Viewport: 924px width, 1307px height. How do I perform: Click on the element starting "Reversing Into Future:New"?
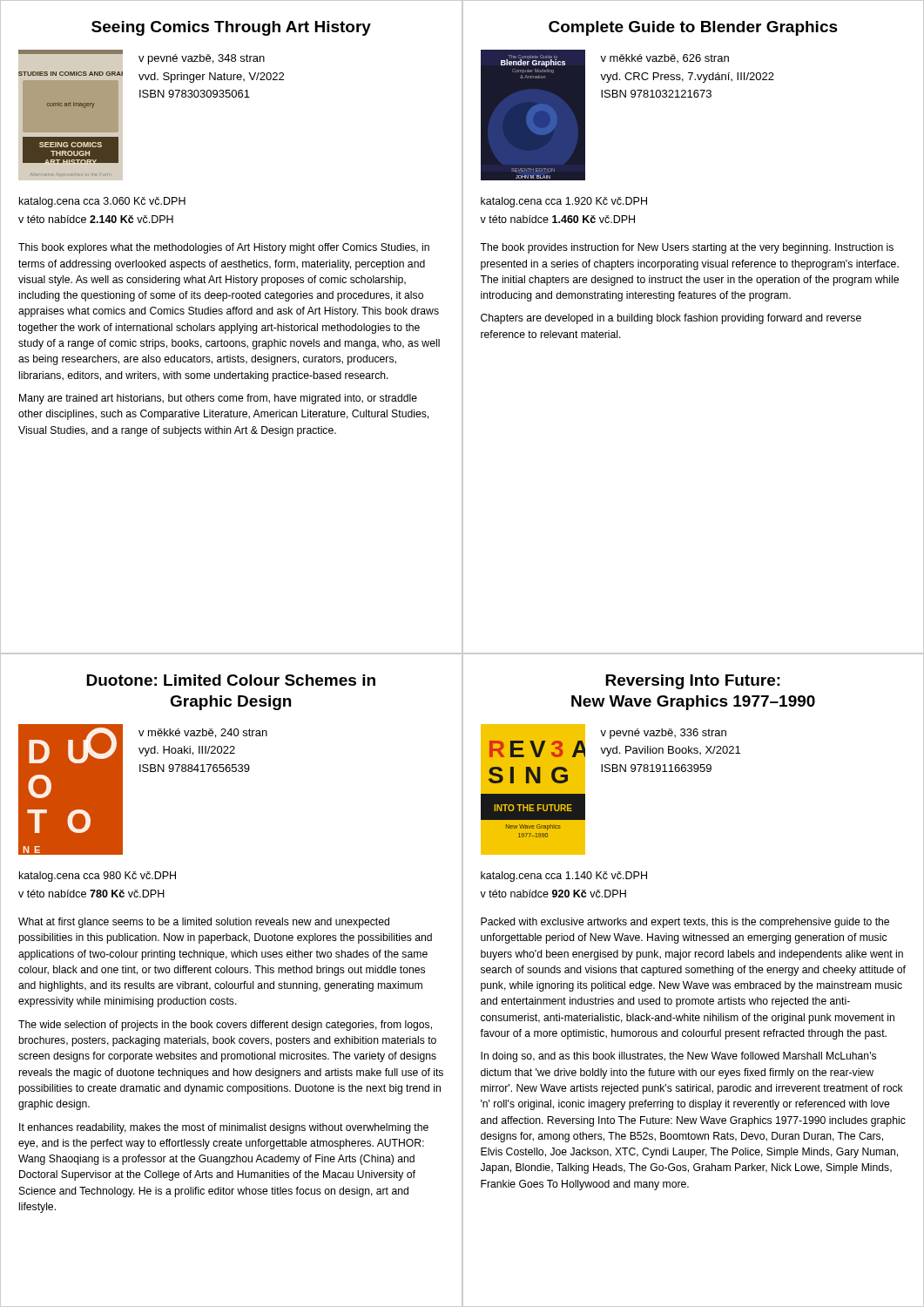click(x=693, y=690)
